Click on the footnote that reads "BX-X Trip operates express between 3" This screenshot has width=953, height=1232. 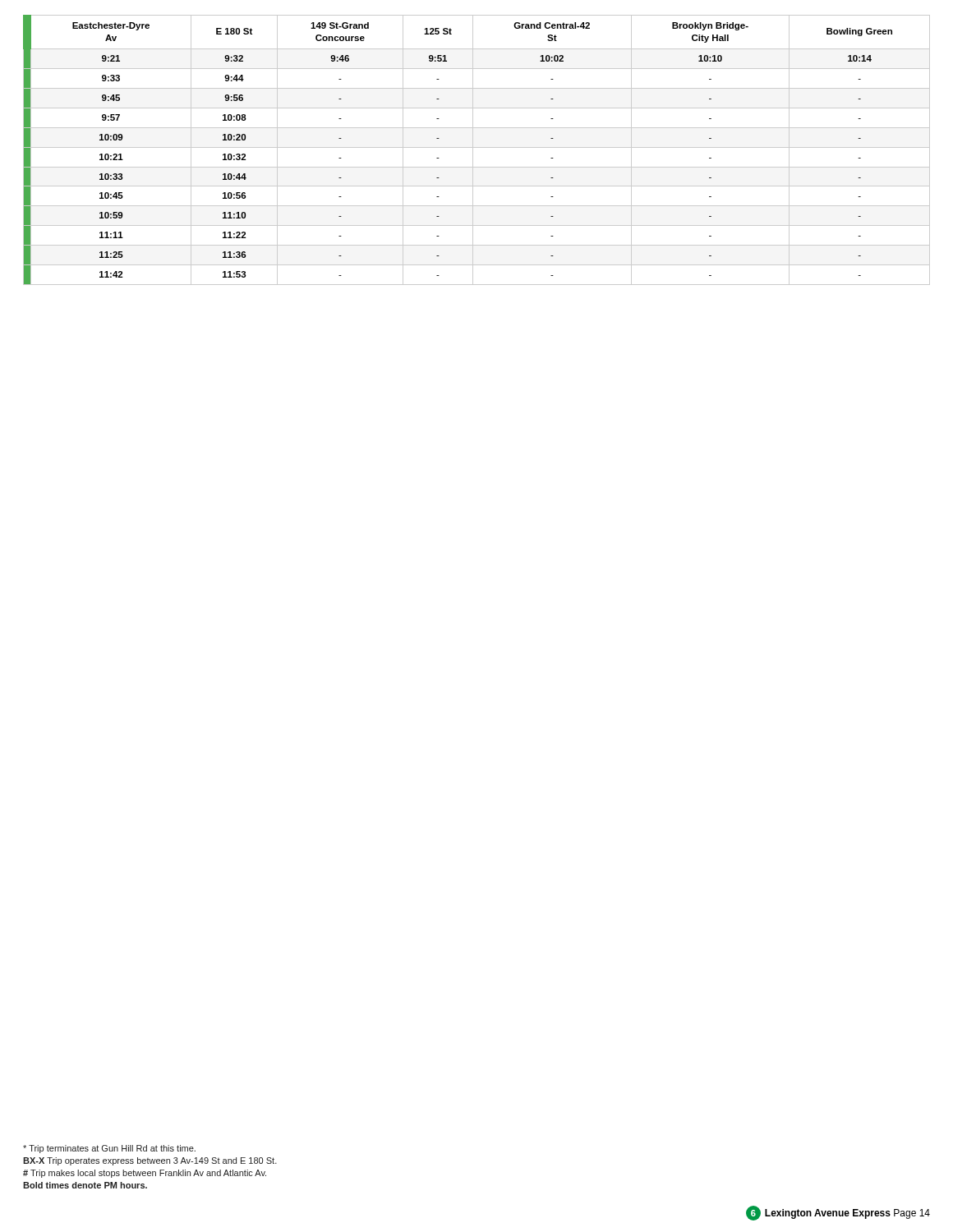click(150, 1161)
